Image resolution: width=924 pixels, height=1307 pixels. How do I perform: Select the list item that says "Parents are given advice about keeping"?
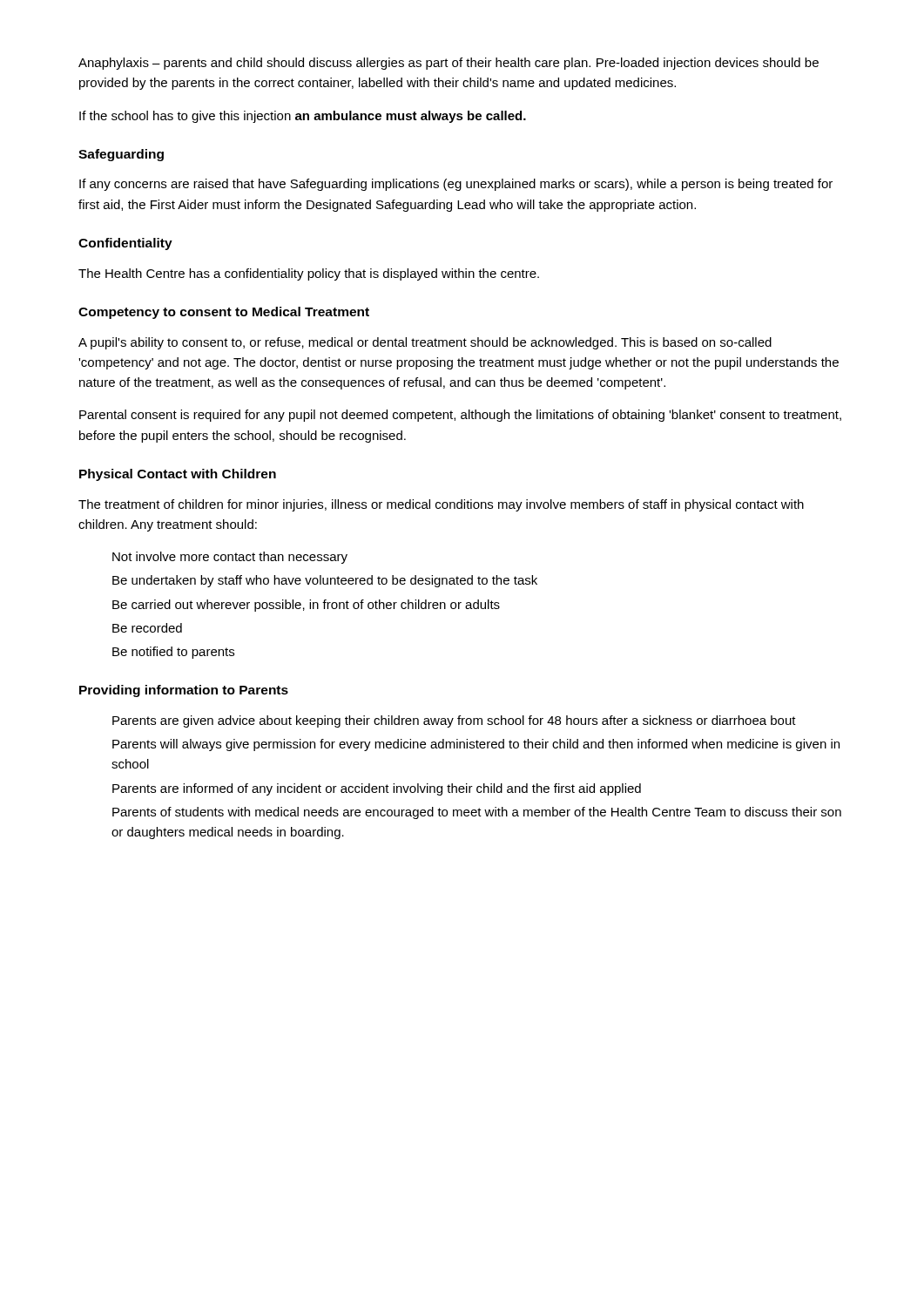453,720
